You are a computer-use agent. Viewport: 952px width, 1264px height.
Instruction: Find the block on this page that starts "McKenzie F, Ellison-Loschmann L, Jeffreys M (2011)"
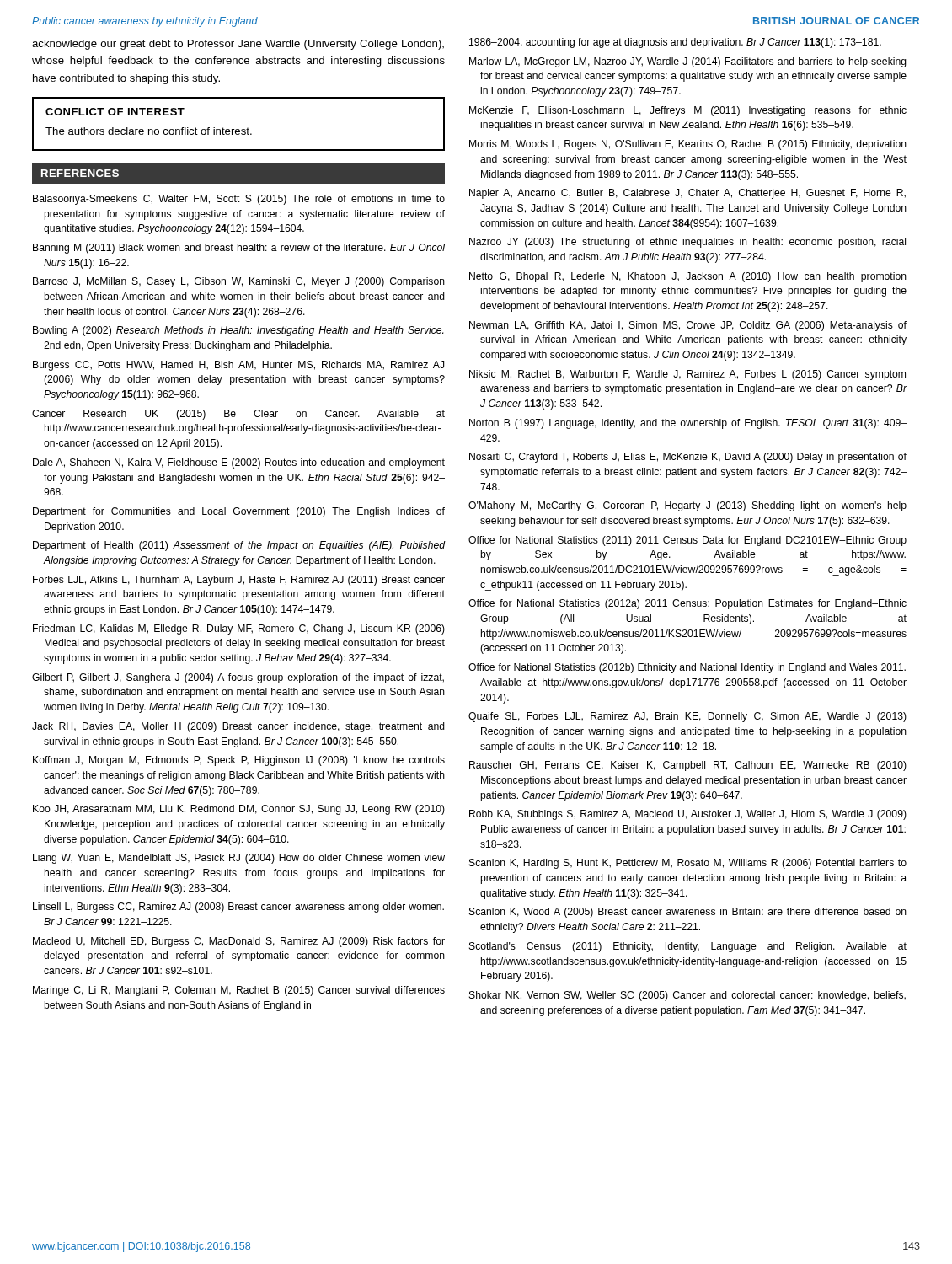[x=687, y=118]
